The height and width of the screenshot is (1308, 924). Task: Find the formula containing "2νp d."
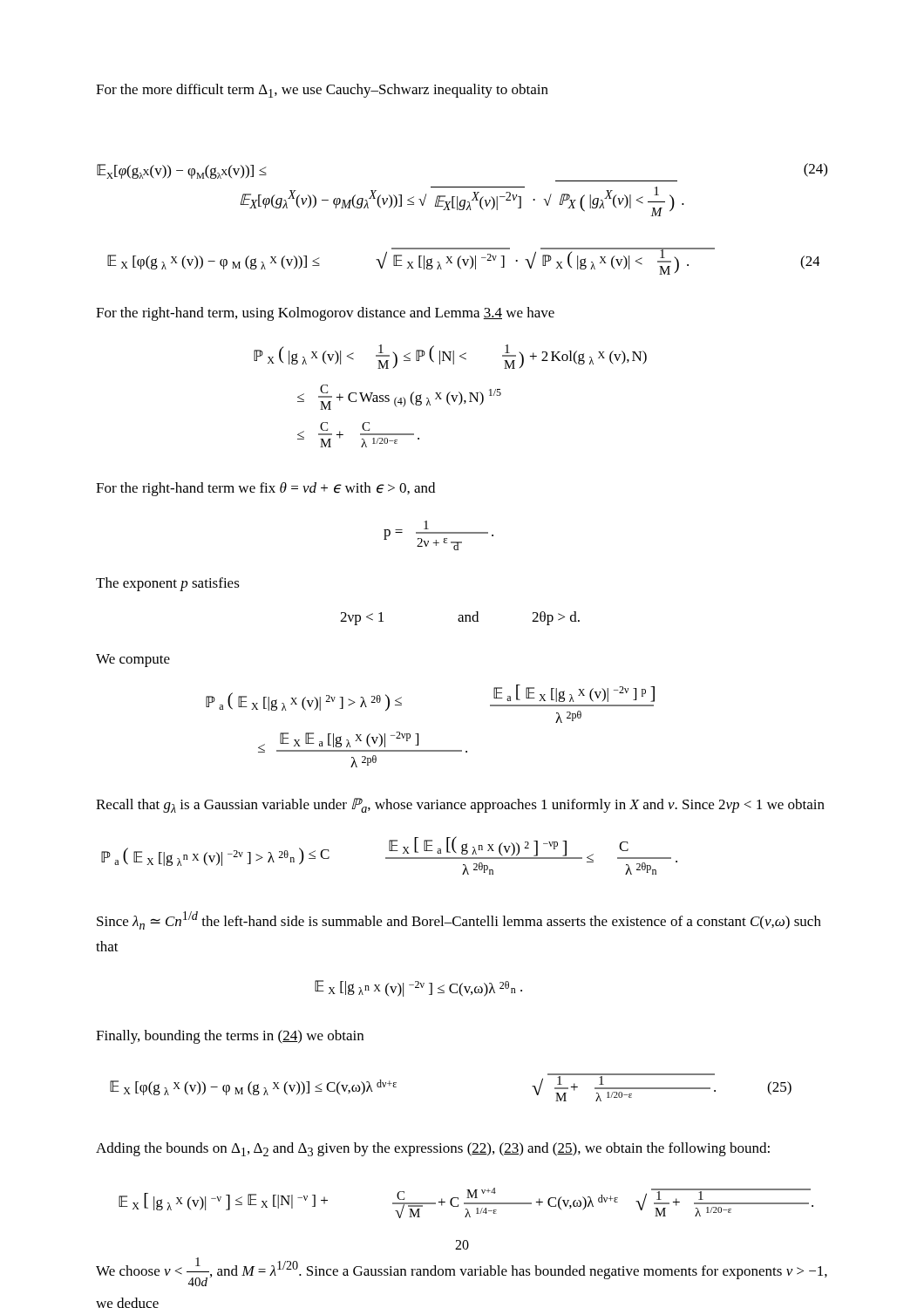click(462, 616)
